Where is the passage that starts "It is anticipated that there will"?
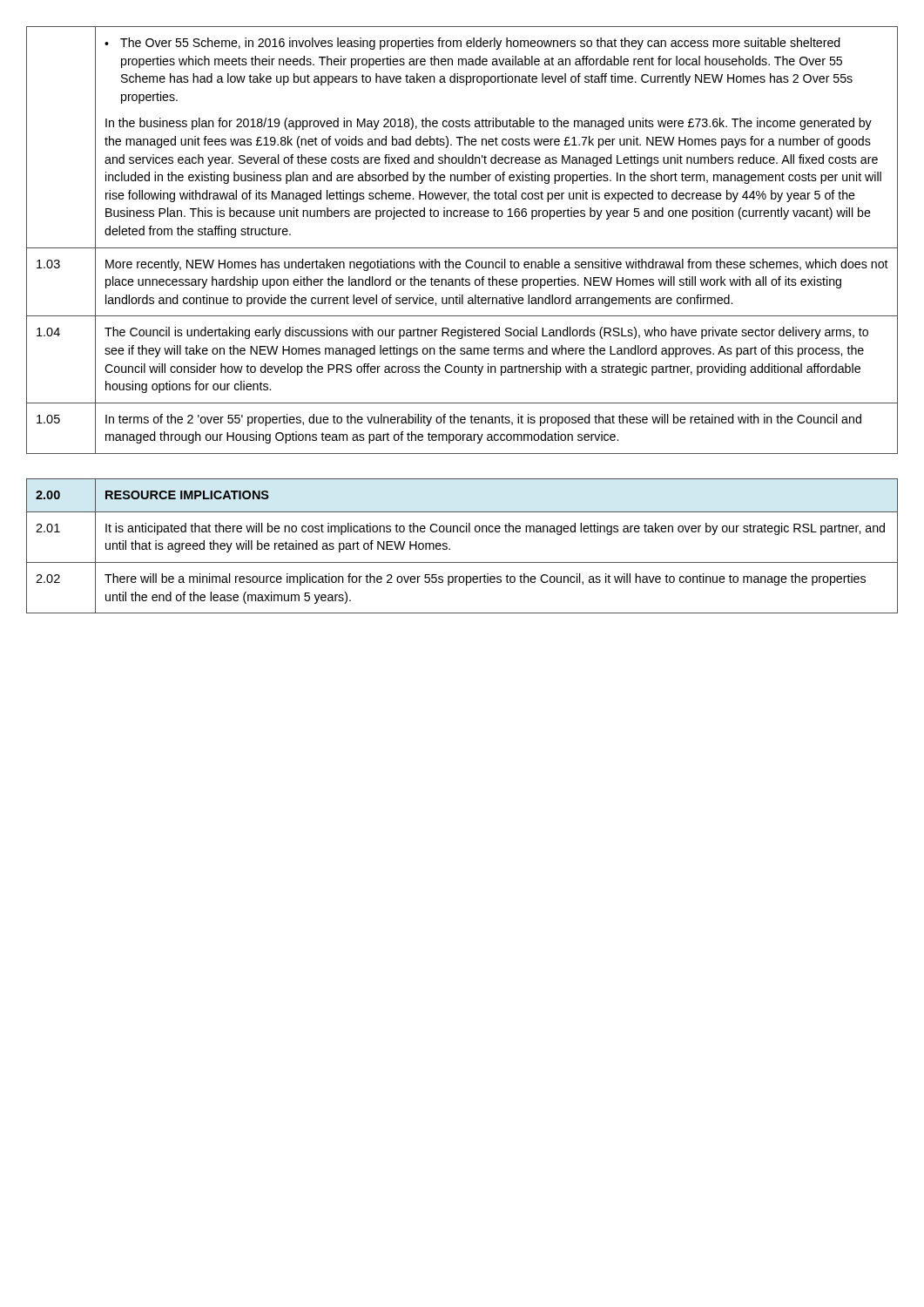This screenshot has width=924, height=1307. click(x=495, y=537)
